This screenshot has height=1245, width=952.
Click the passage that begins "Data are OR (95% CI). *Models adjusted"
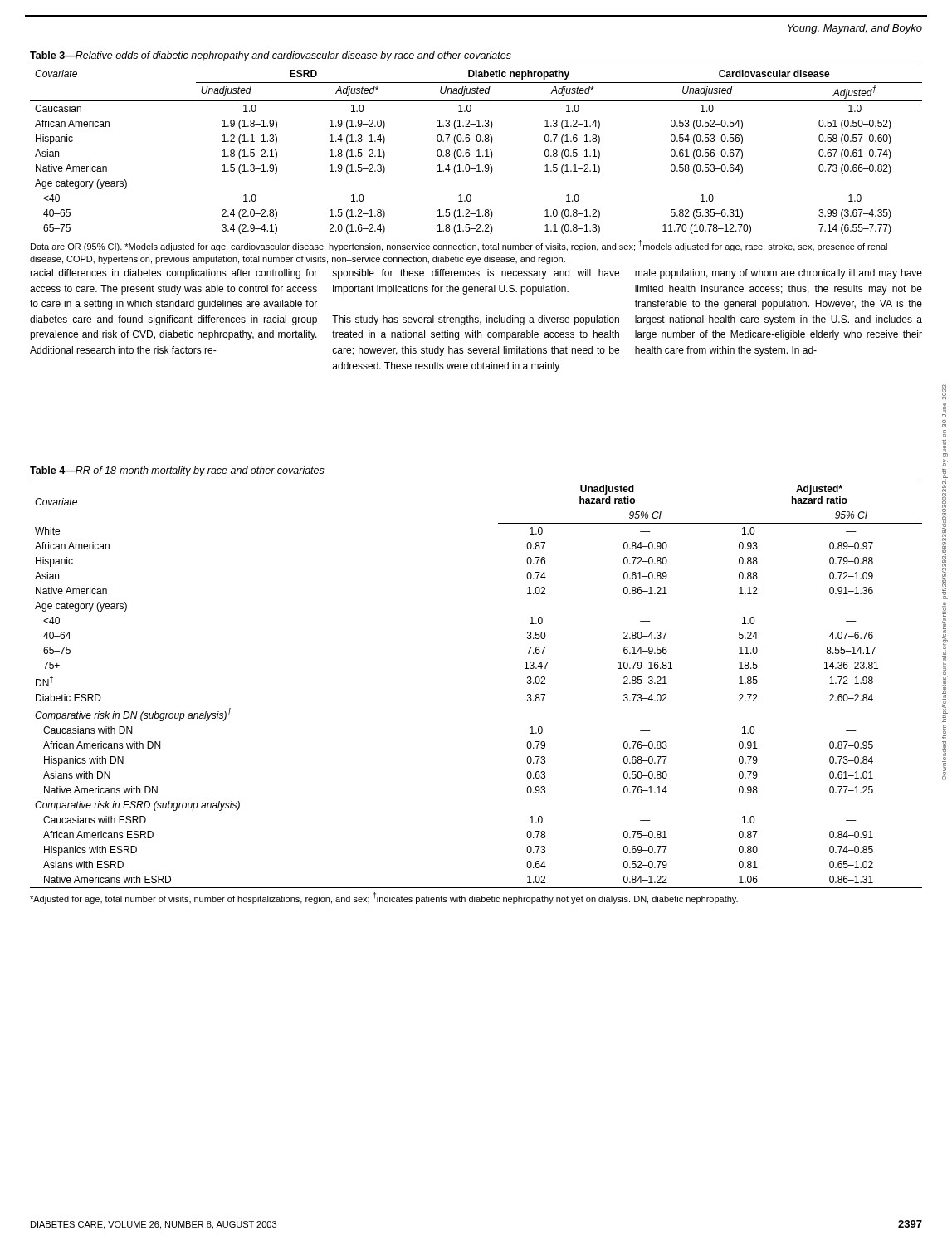459,251
